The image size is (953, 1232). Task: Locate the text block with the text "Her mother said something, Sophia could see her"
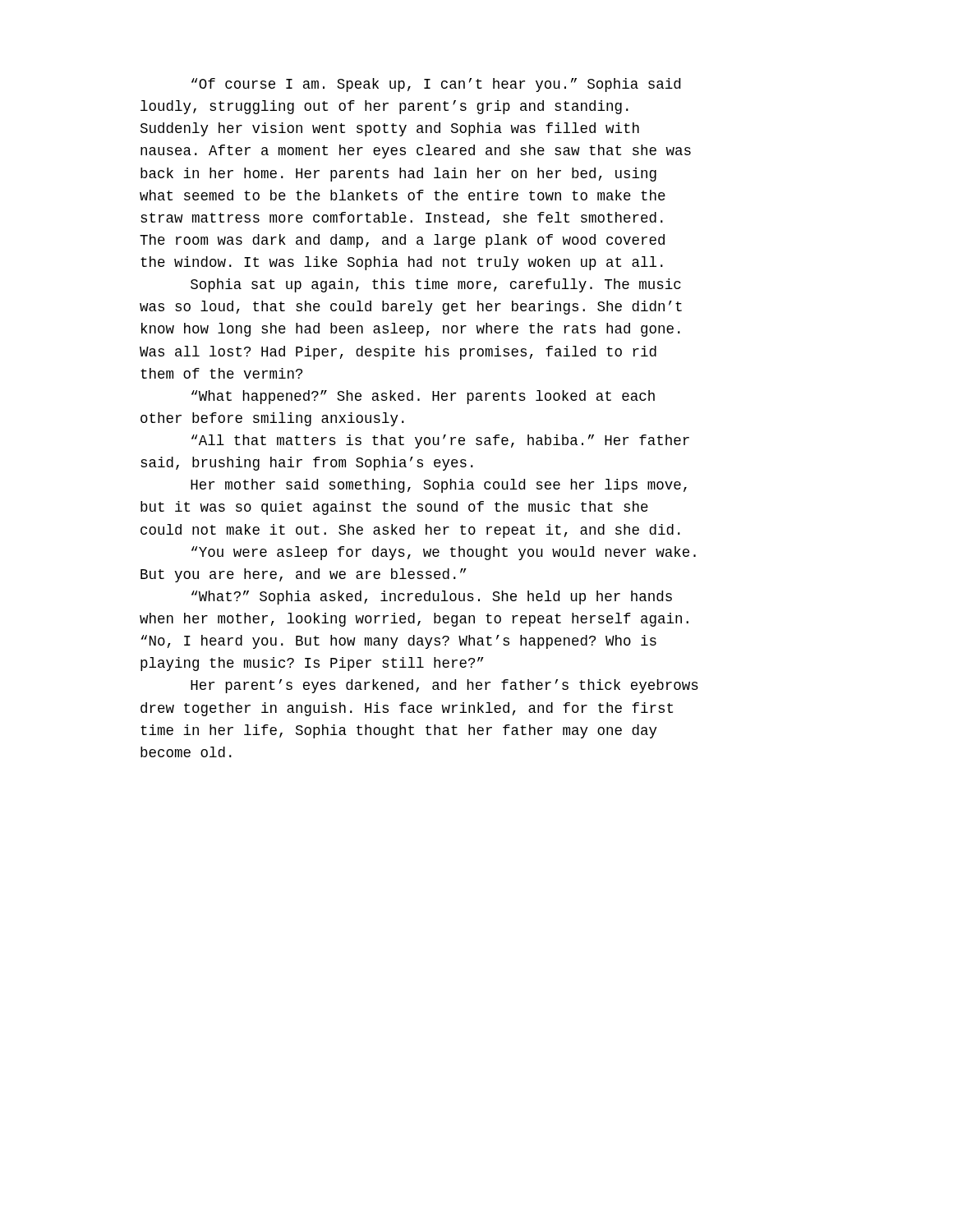[x=476, y=508]
